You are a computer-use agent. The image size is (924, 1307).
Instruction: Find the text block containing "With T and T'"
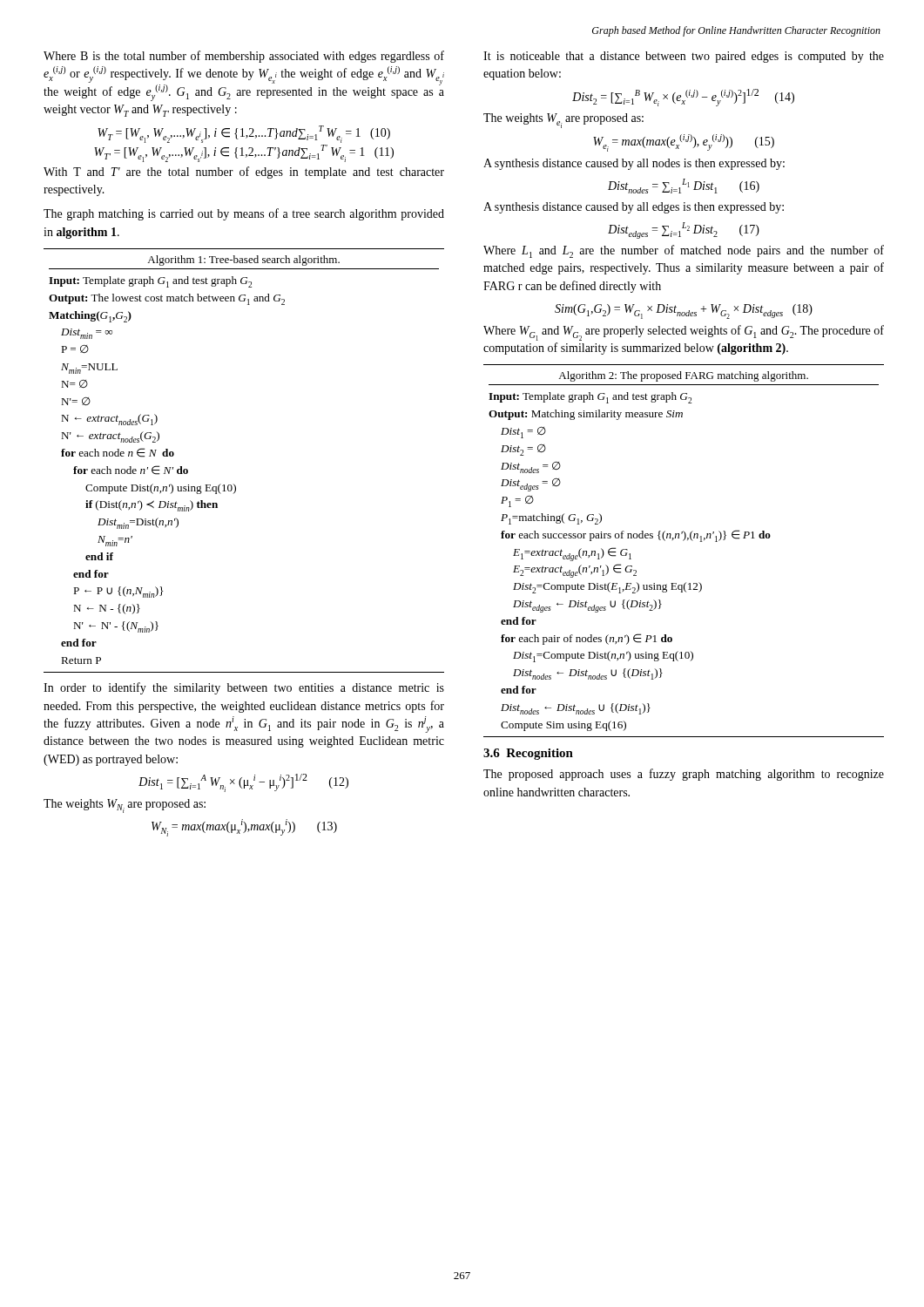pyautogui.click(x=244, y=203)
